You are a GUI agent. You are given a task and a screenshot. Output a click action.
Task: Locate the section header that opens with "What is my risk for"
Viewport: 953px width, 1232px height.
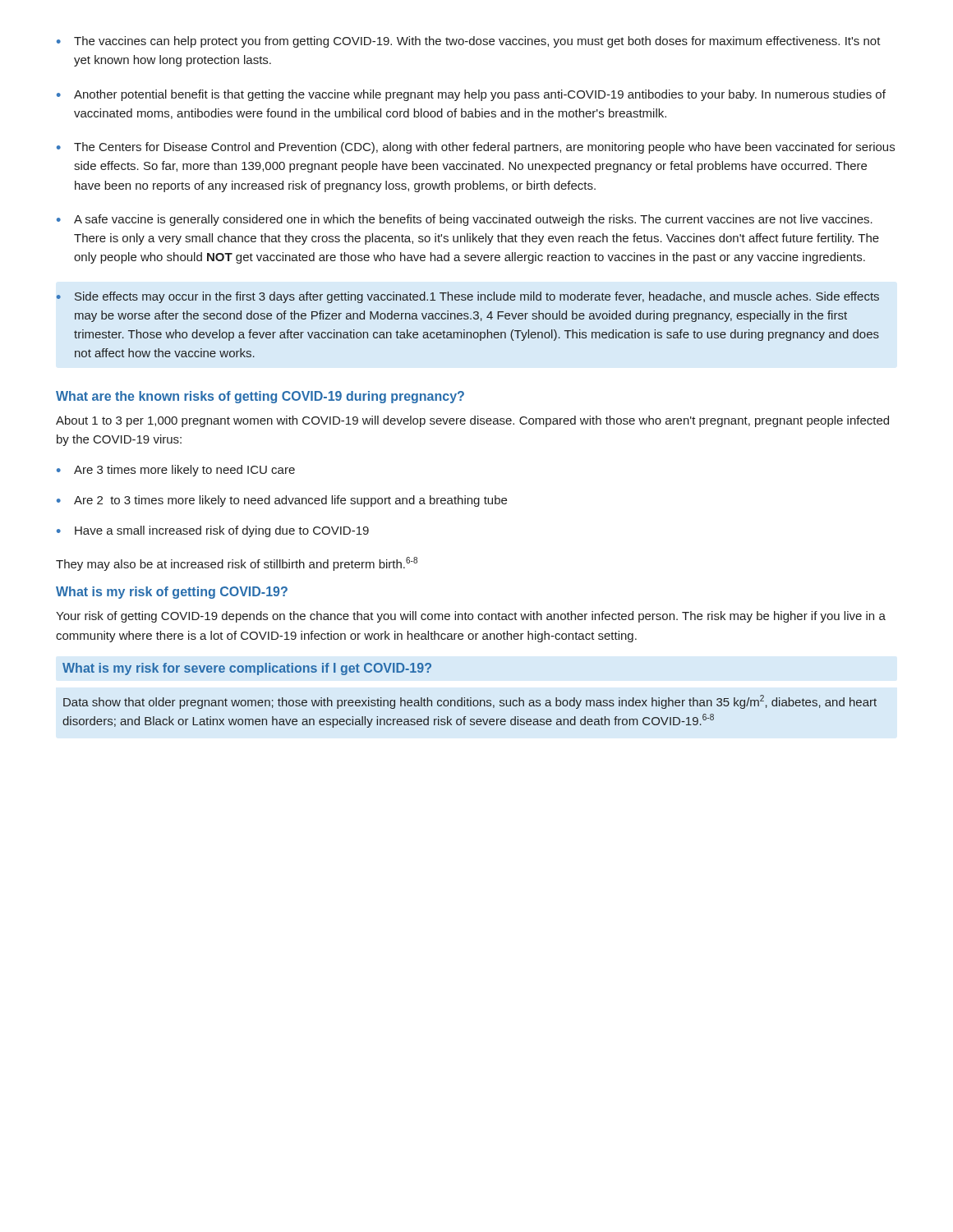[247, 668]
